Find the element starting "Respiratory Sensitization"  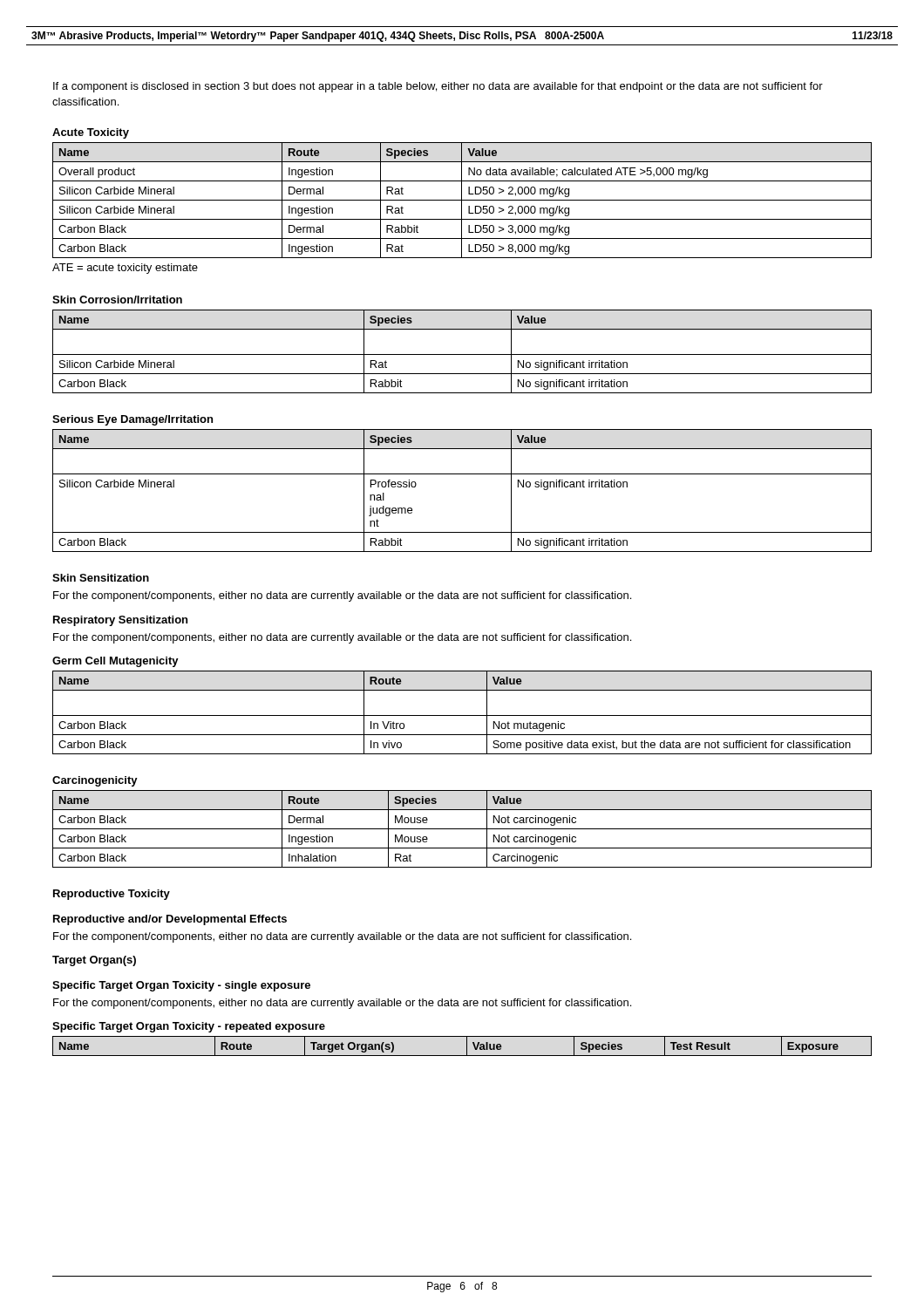tap(120, 619)
